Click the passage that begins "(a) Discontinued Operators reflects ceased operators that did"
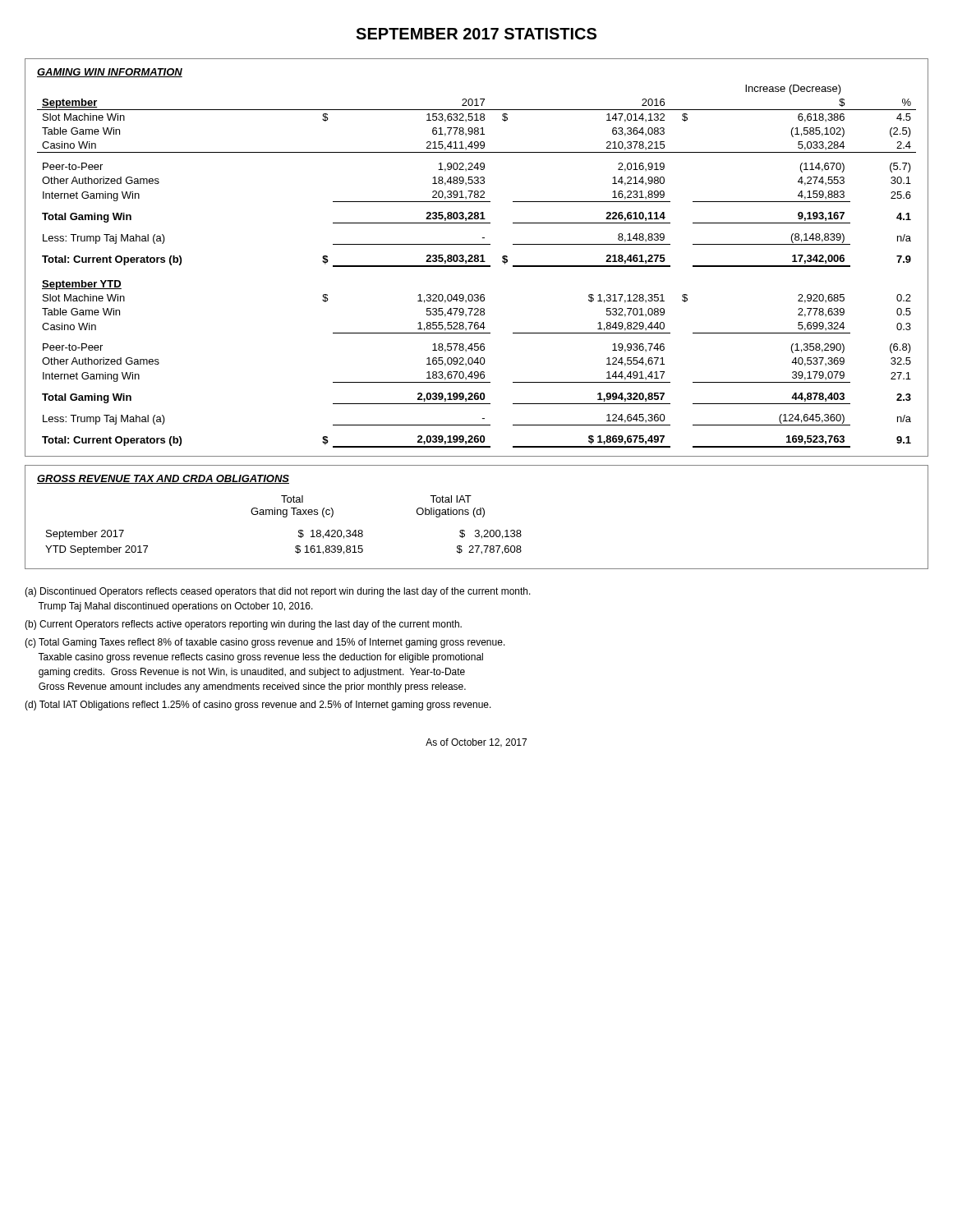 [476, 599]
